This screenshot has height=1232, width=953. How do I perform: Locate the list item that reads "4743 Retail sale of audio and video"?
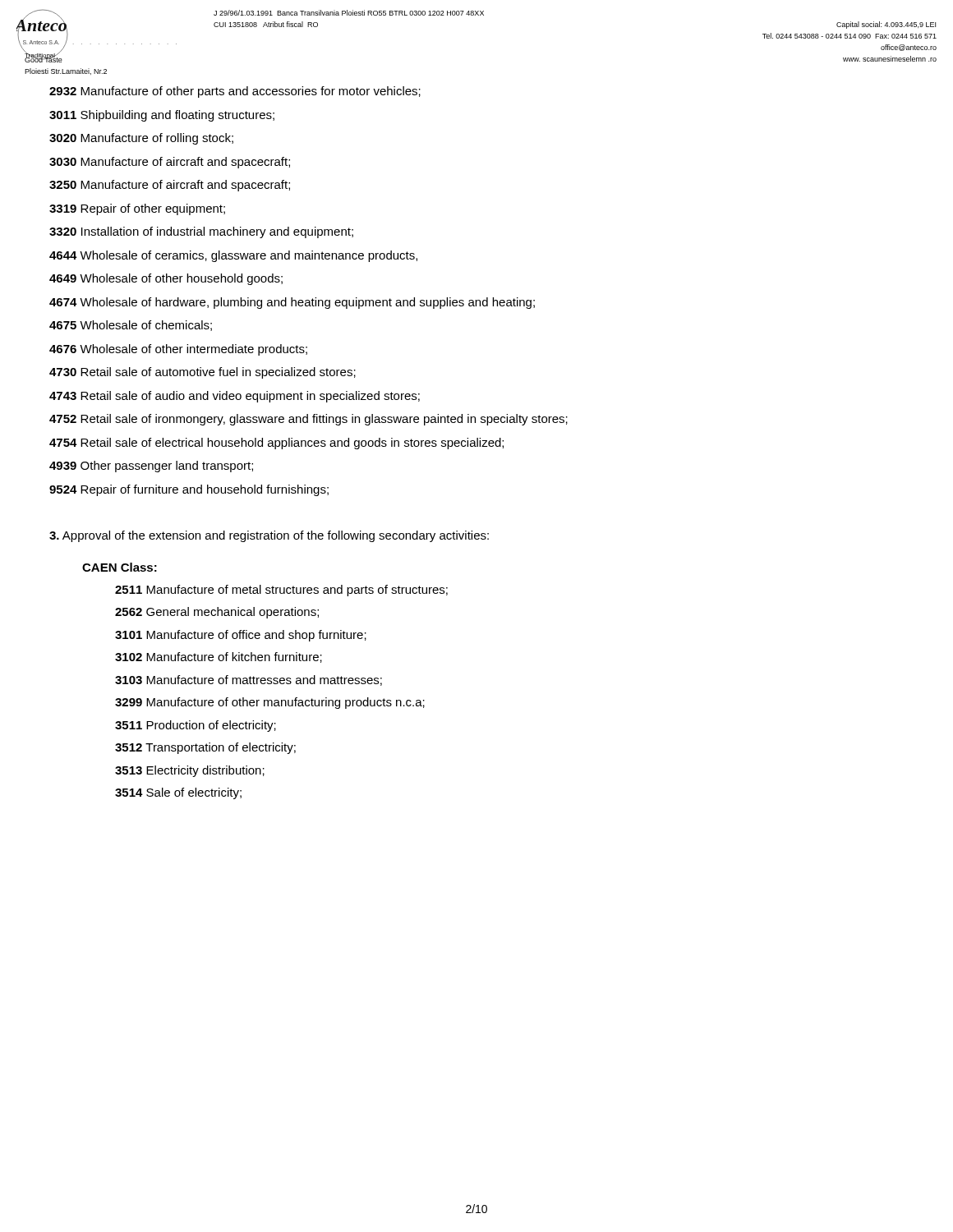235,395
